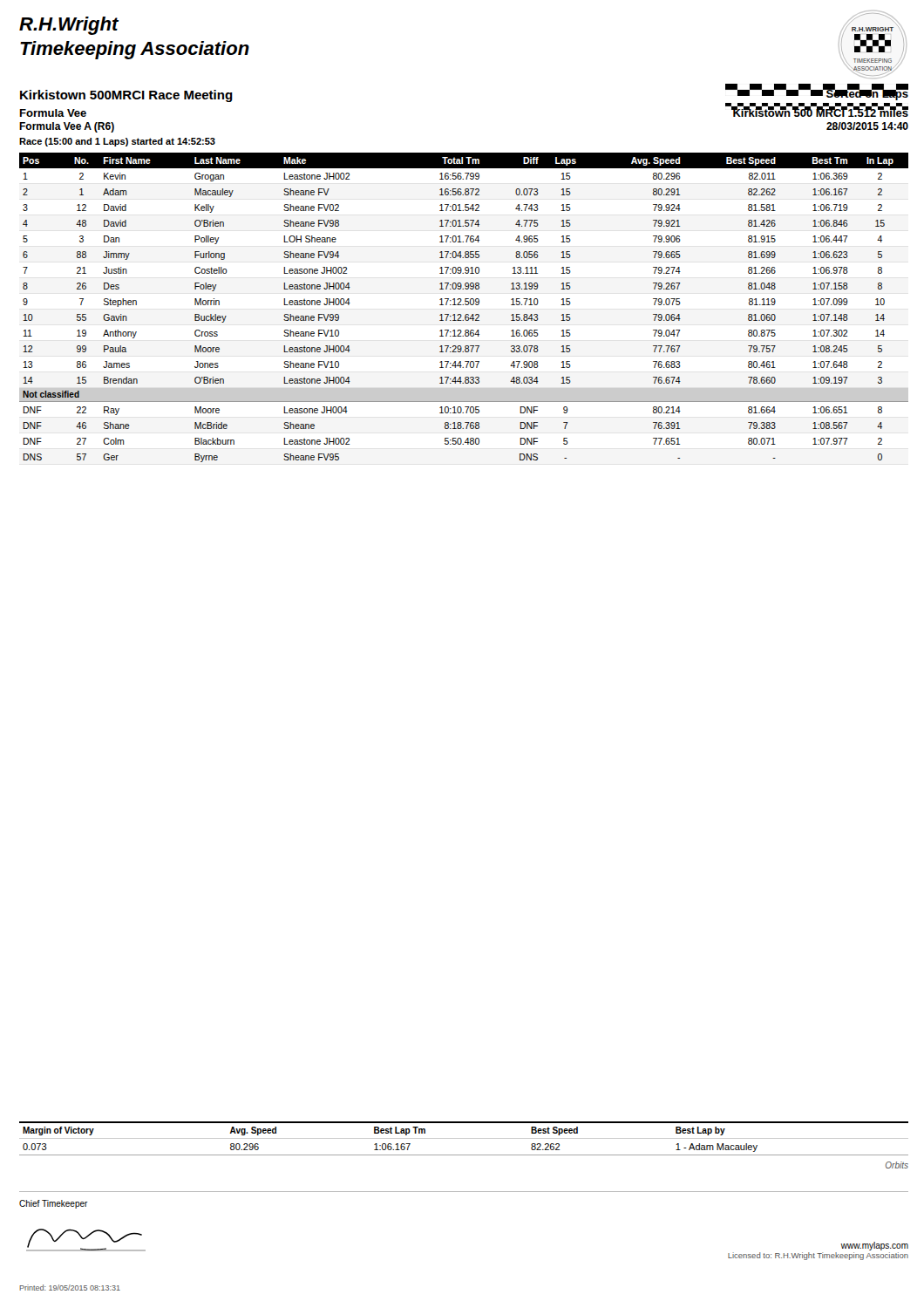Find the text block starting "Chief Timekeeper"

tap(53, 1204)
